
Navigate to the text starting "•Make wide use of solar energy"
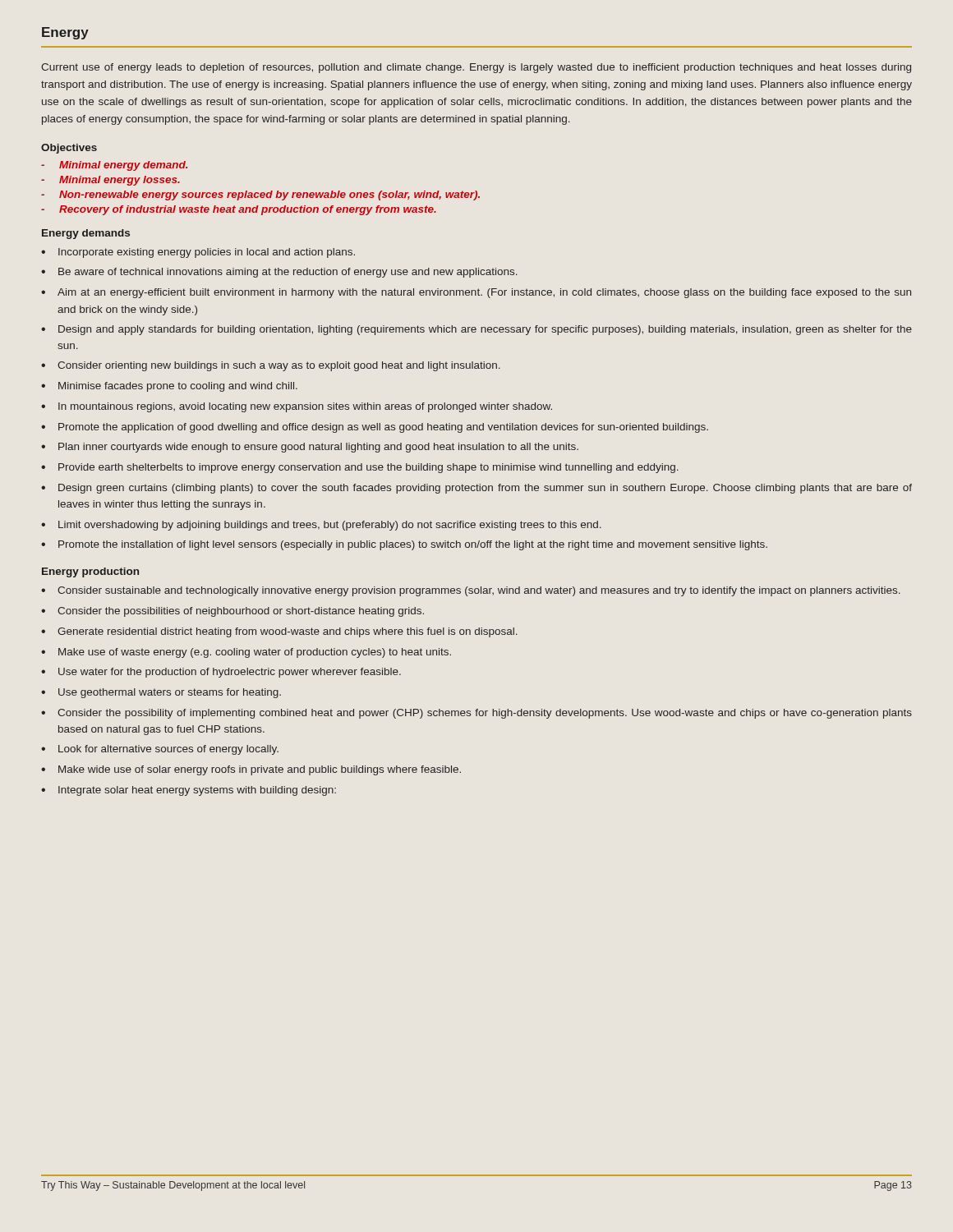[251, 770]
